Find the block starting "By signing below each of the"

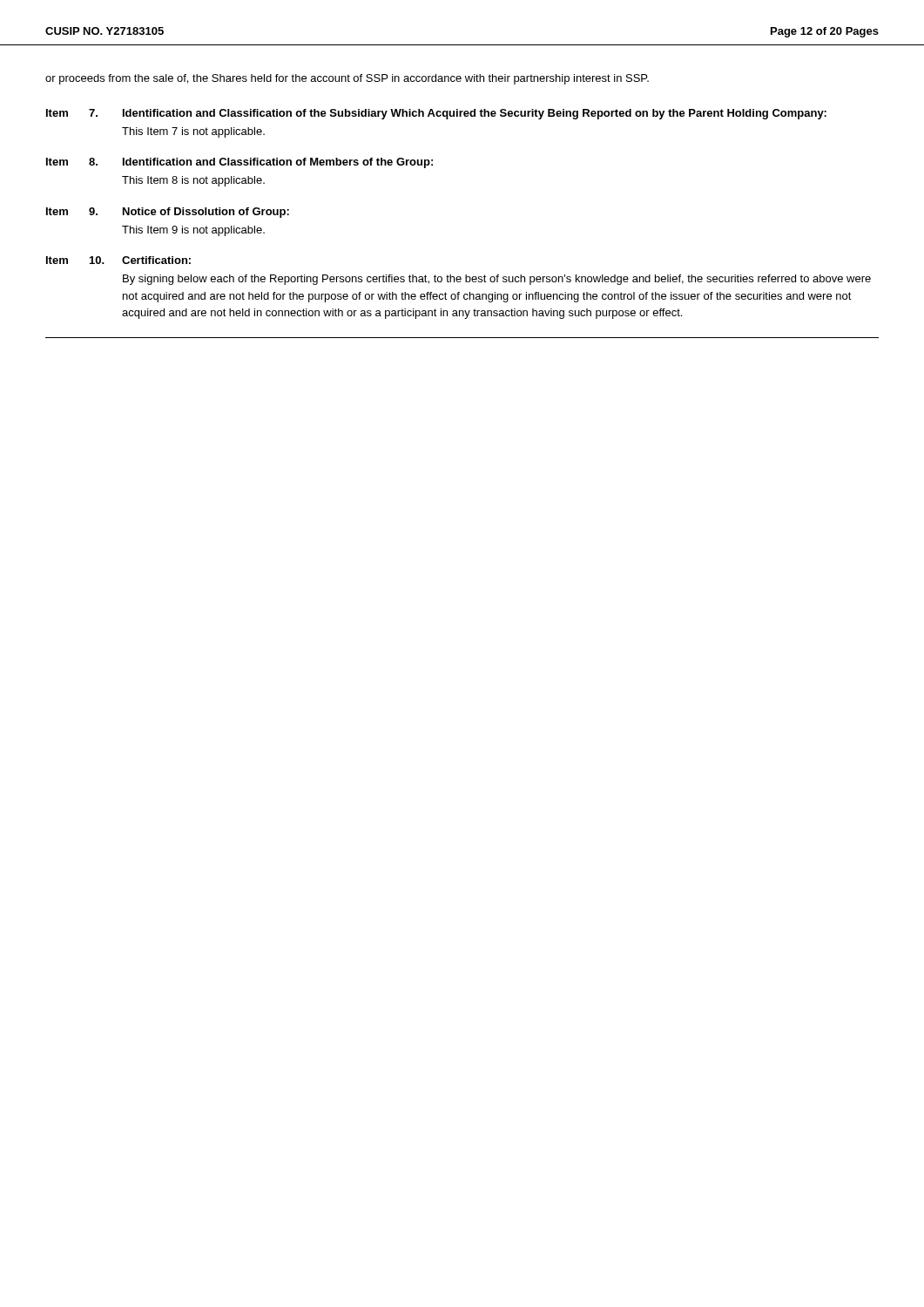[497, 295]
